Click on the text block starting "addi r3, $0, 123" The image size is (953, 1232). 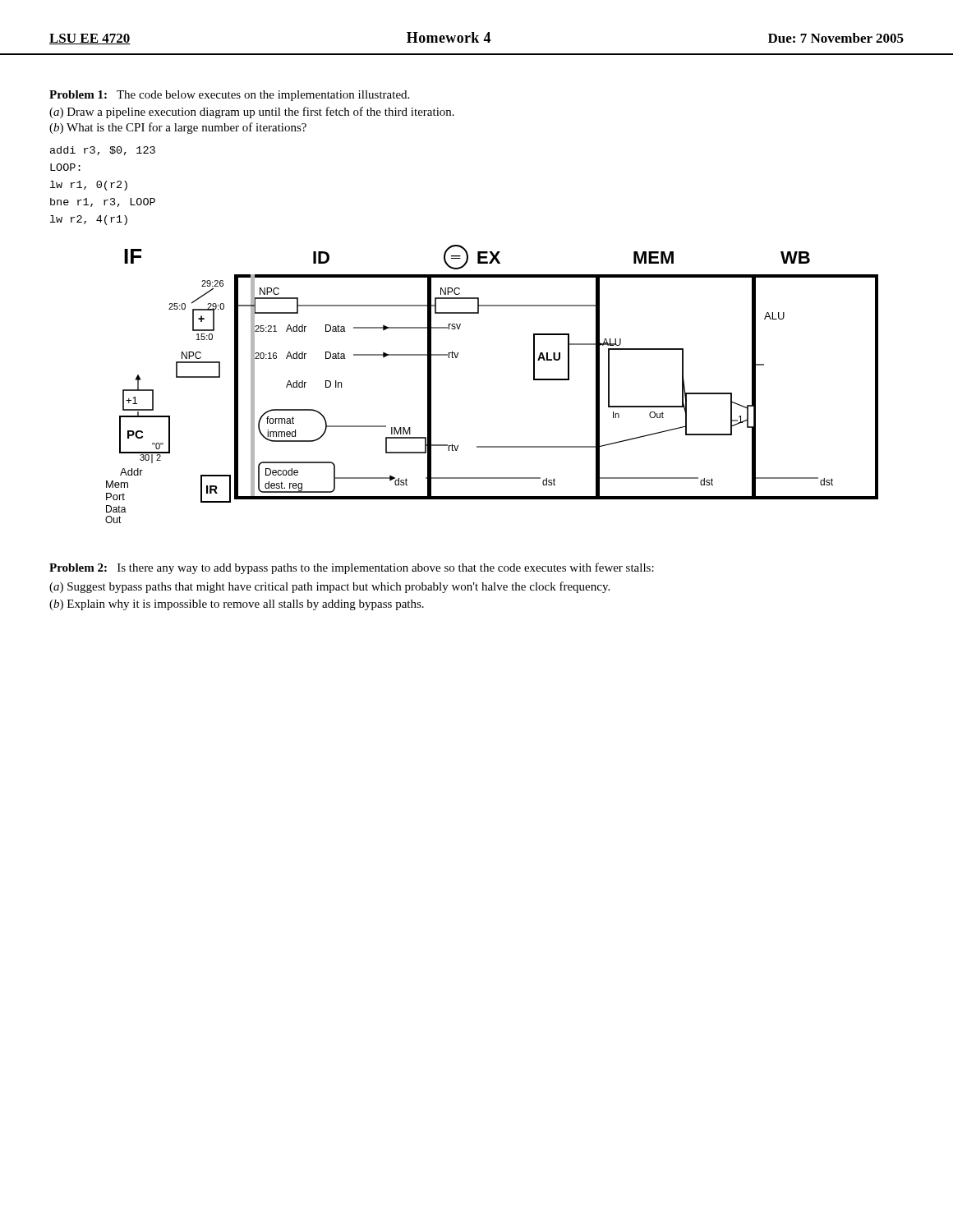[103, 186]
